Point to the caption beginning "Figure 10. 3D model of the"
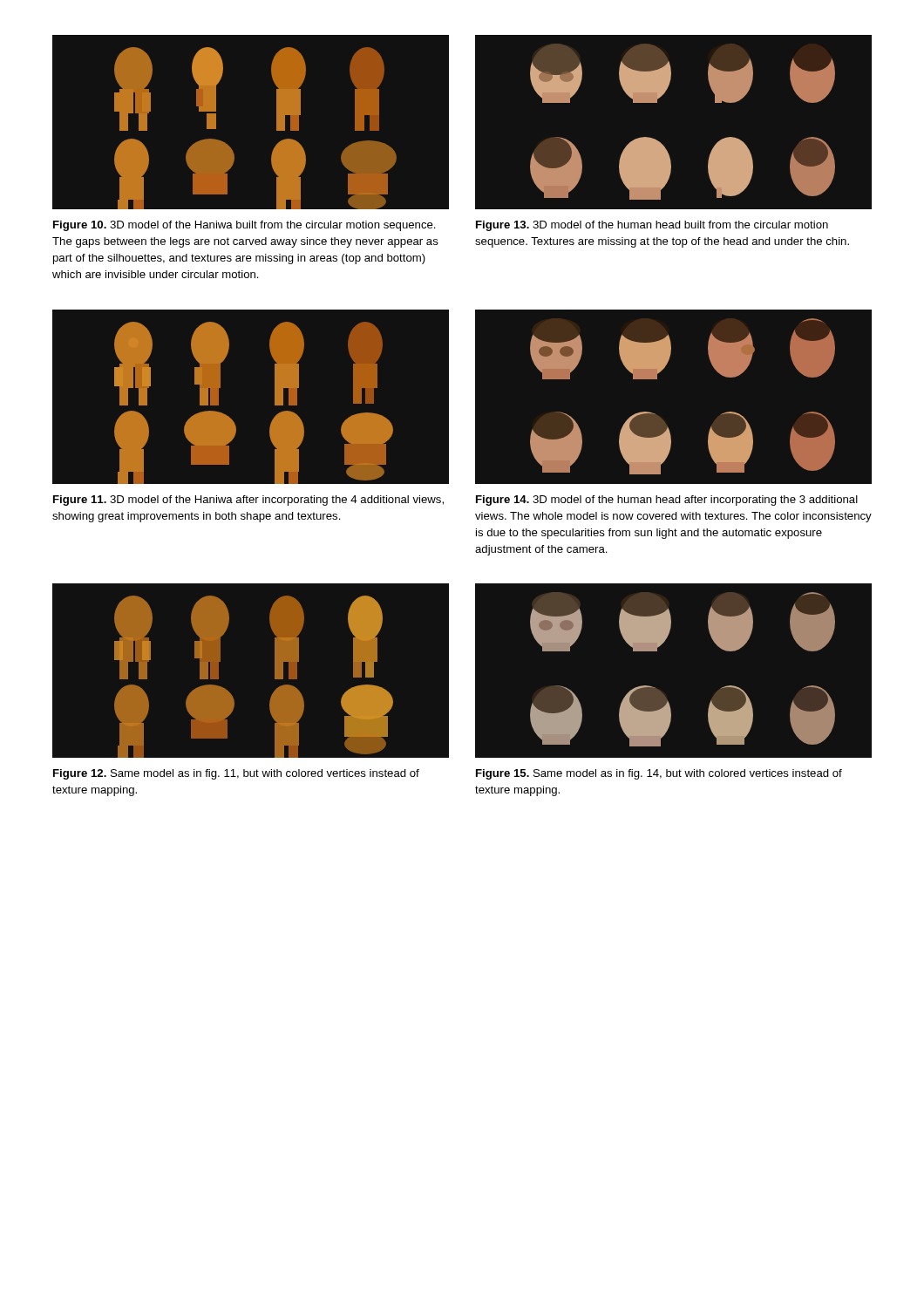The image size is (924, 1308). (x=245, y=250)
